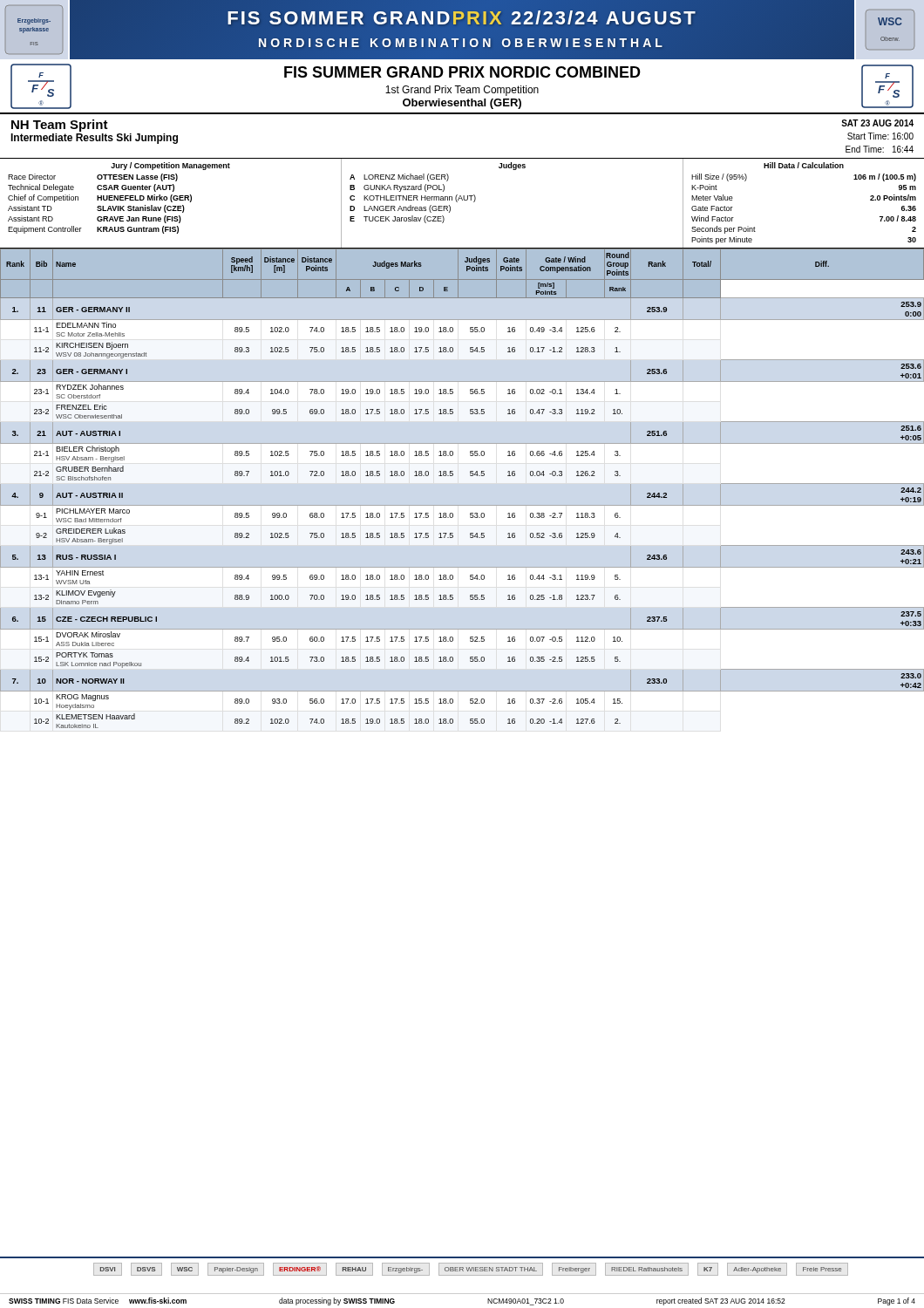This screenshot has height=1308, width=924.
Task: Select the logo
Action: point(41,86)
